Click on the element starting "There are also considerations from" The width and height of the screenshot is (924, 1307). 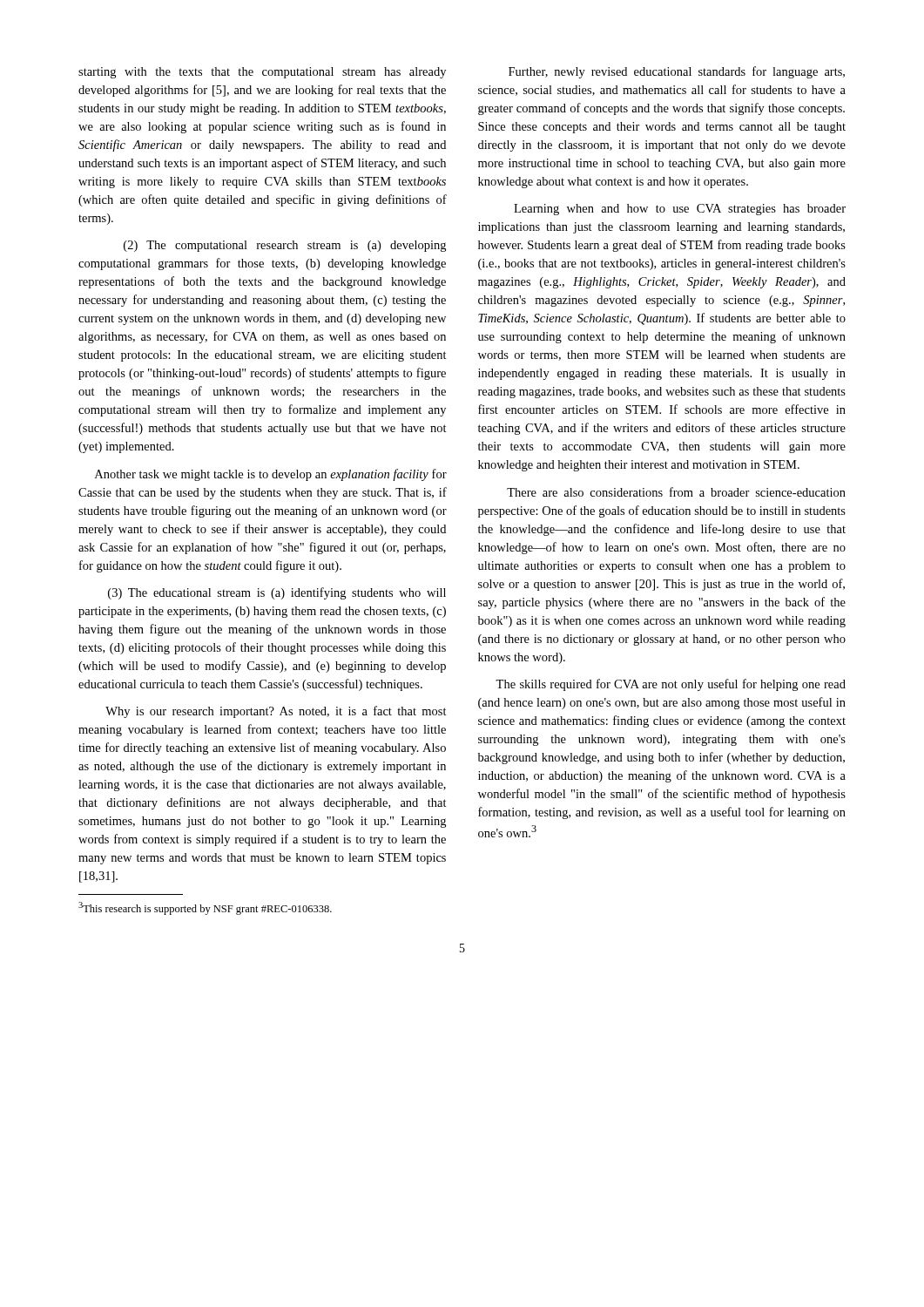pyautogui.click(x=662, y=575)
